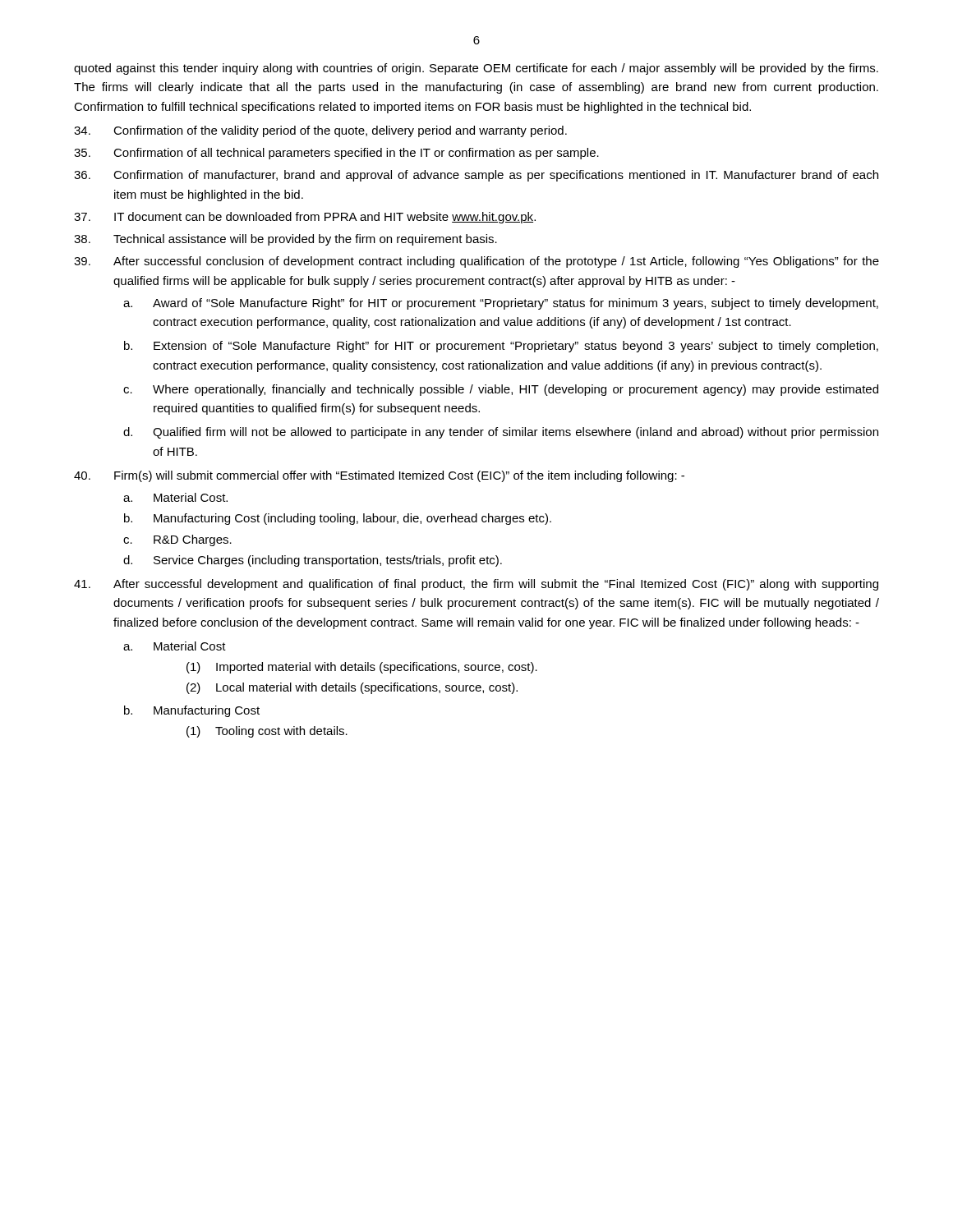The width and height of the screenshot is (953, 1232).
Task: Navigate to the passage starting "(1) Tooling cost with details."
Action: tap(267, 732)
